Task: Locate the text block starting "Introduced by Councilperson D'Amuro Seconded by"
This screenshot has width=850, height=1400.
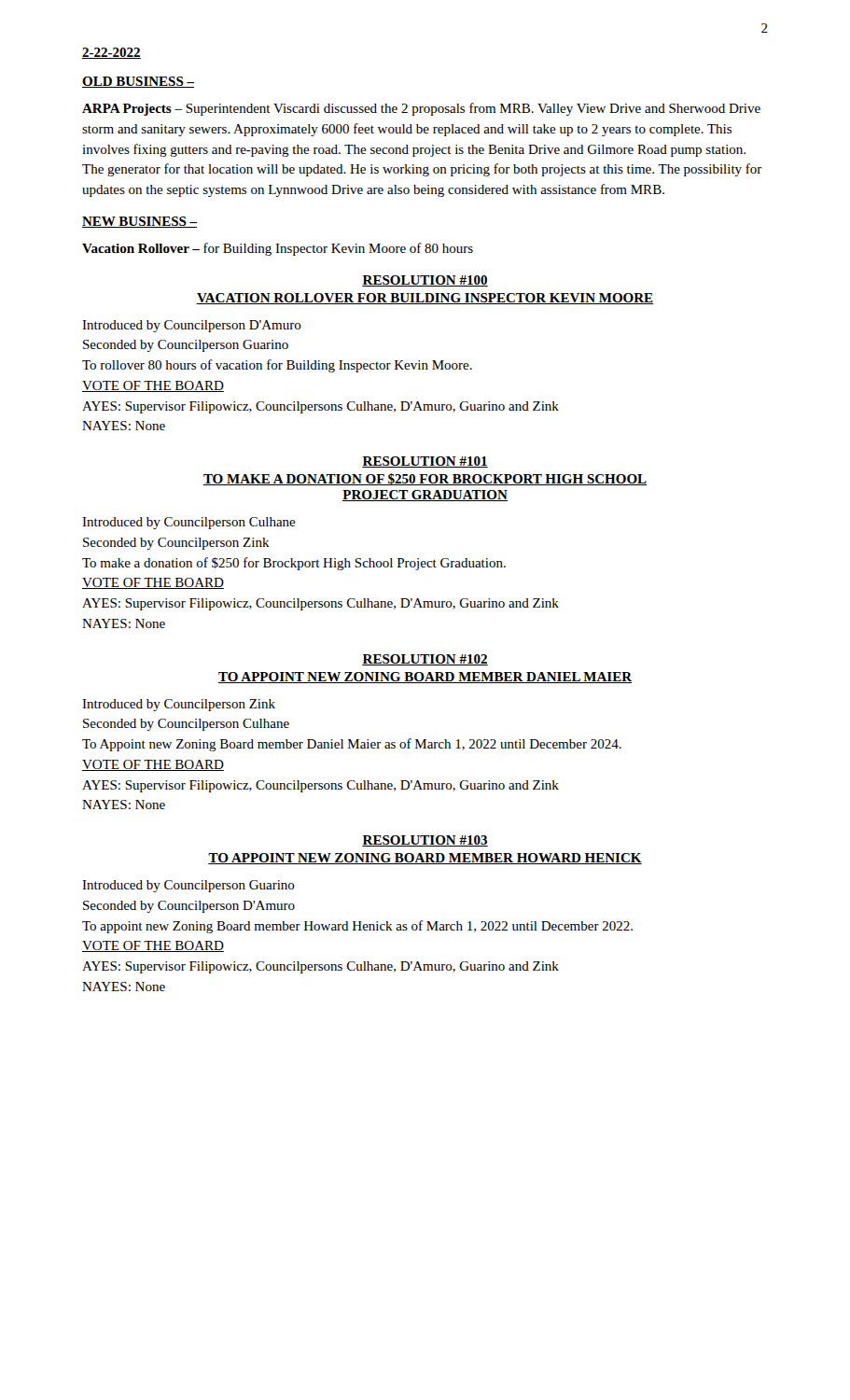Action: 425,376
